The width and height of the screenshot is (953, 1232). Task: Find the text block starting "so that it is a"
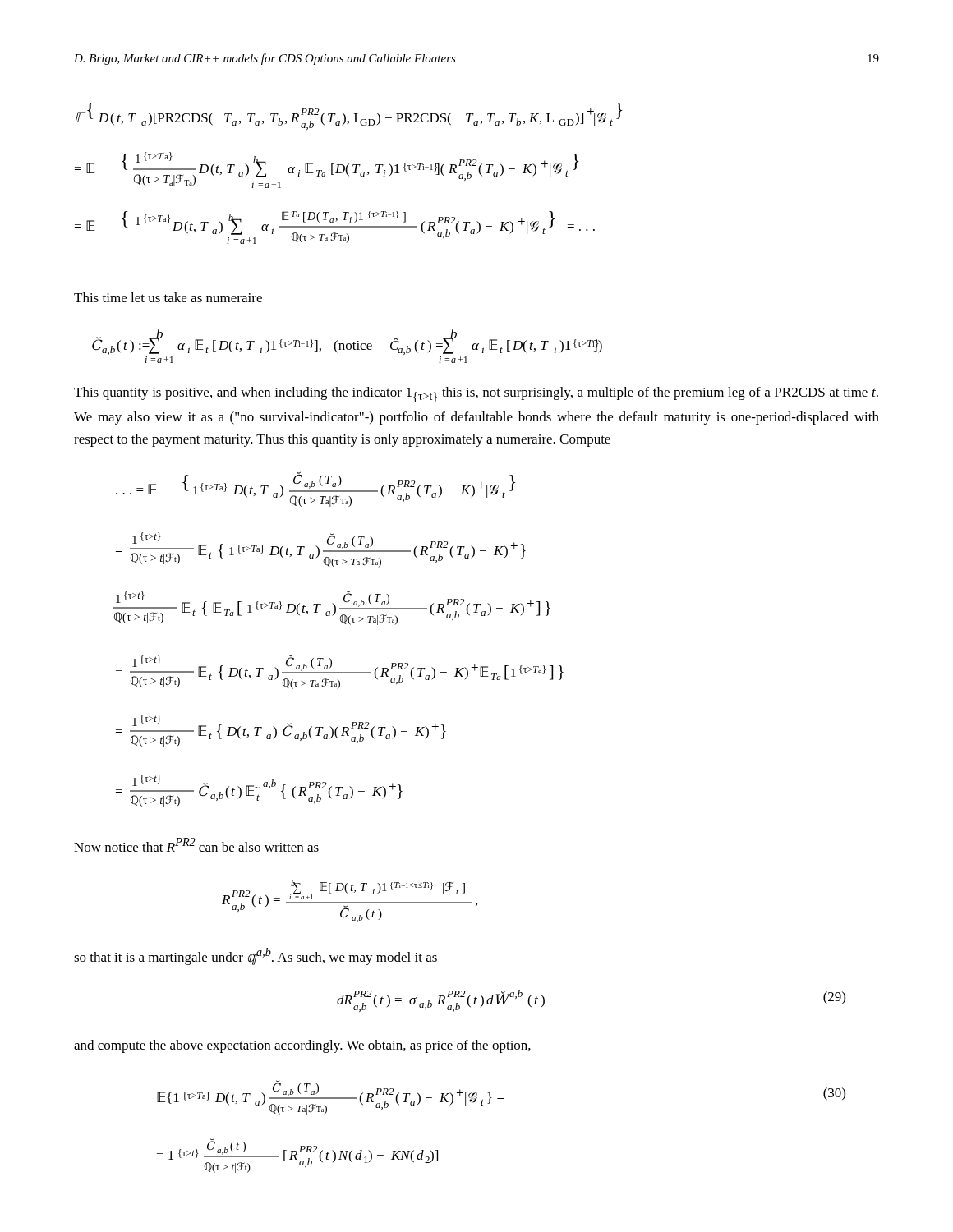[x=256, y=955]
